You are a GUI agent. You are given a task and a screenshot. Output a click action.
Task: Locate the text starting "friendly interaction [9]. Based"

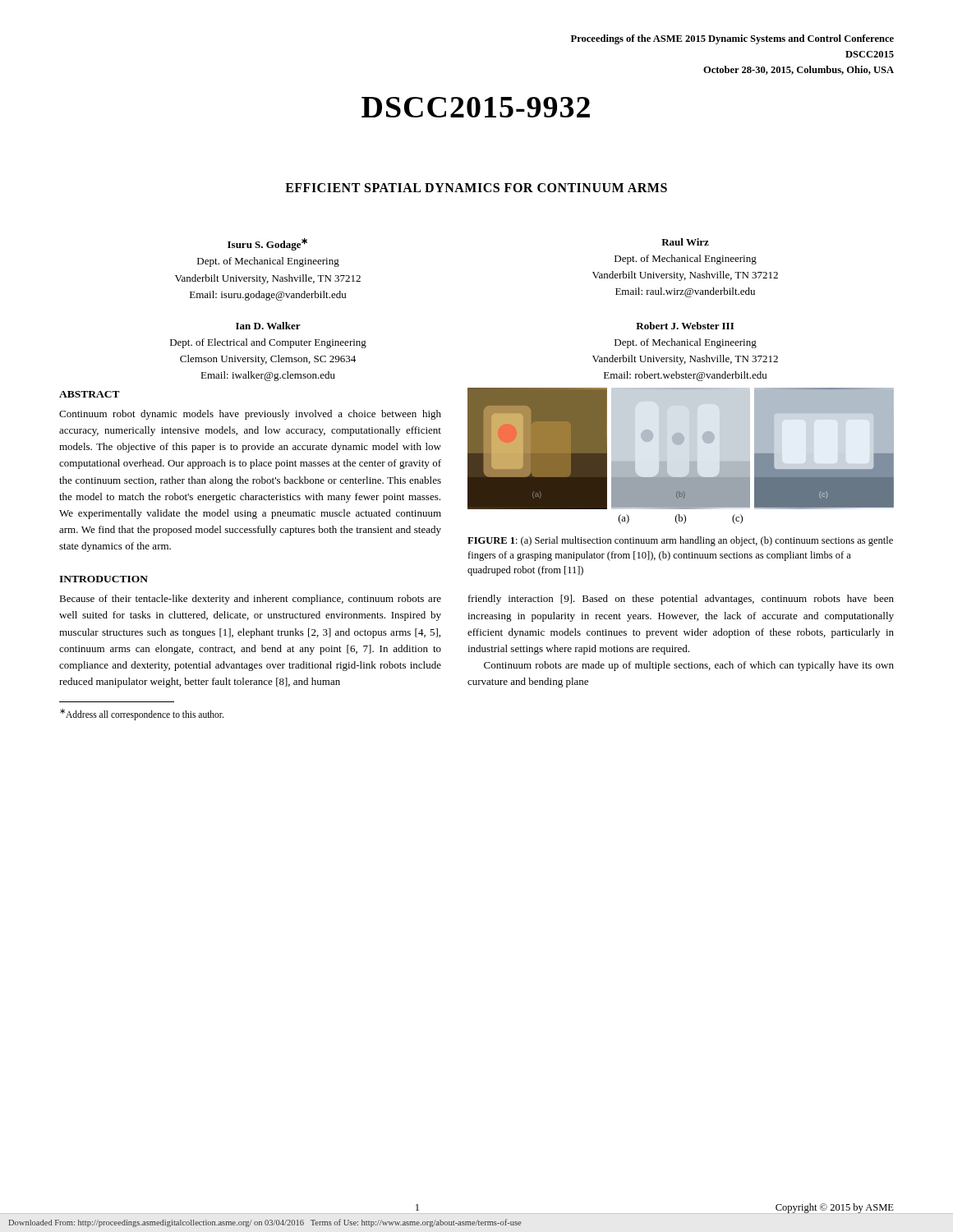point(681,640)
